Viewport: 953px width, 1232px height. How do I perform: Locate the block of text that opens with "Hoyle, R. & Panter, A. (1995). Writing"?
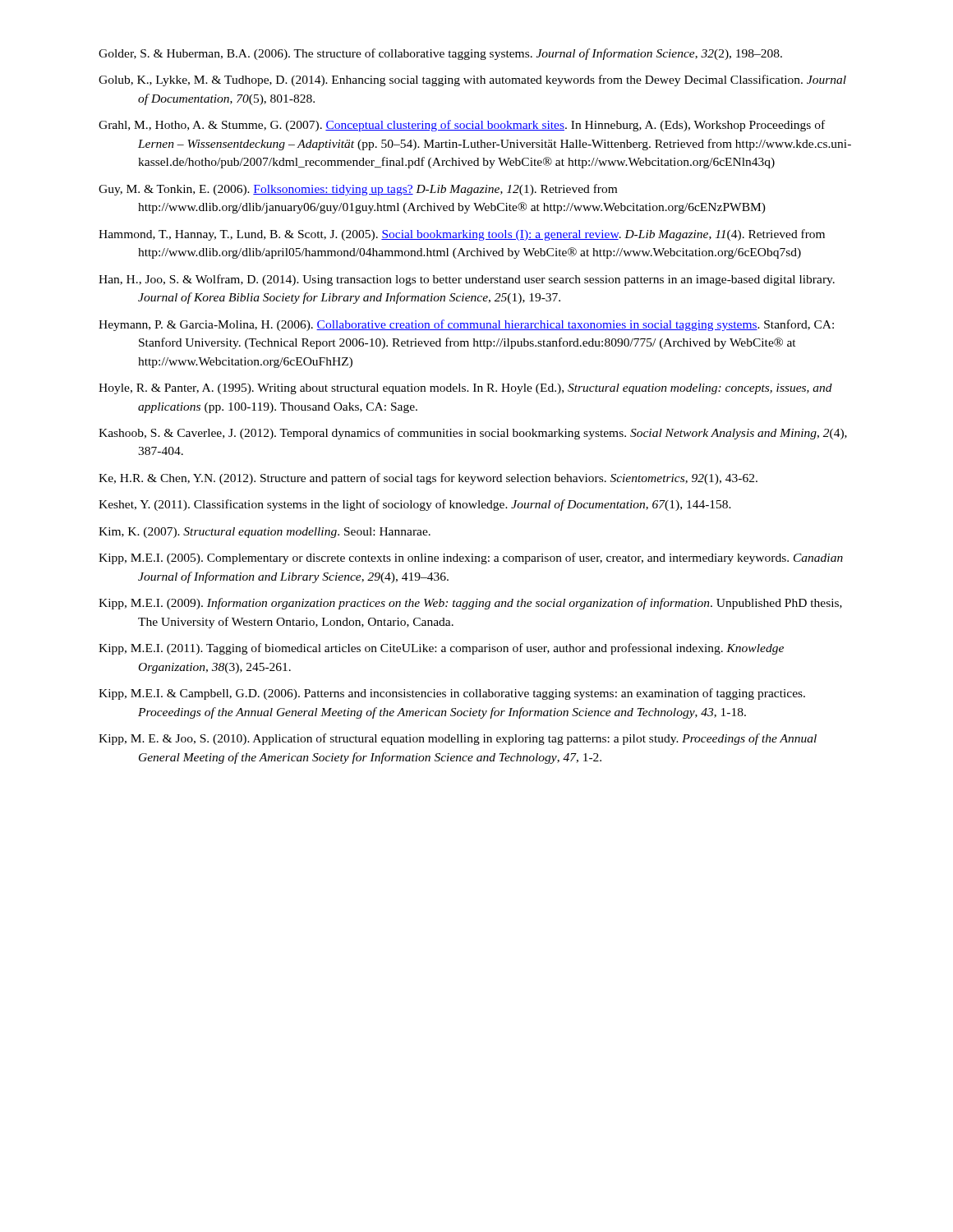465,397
